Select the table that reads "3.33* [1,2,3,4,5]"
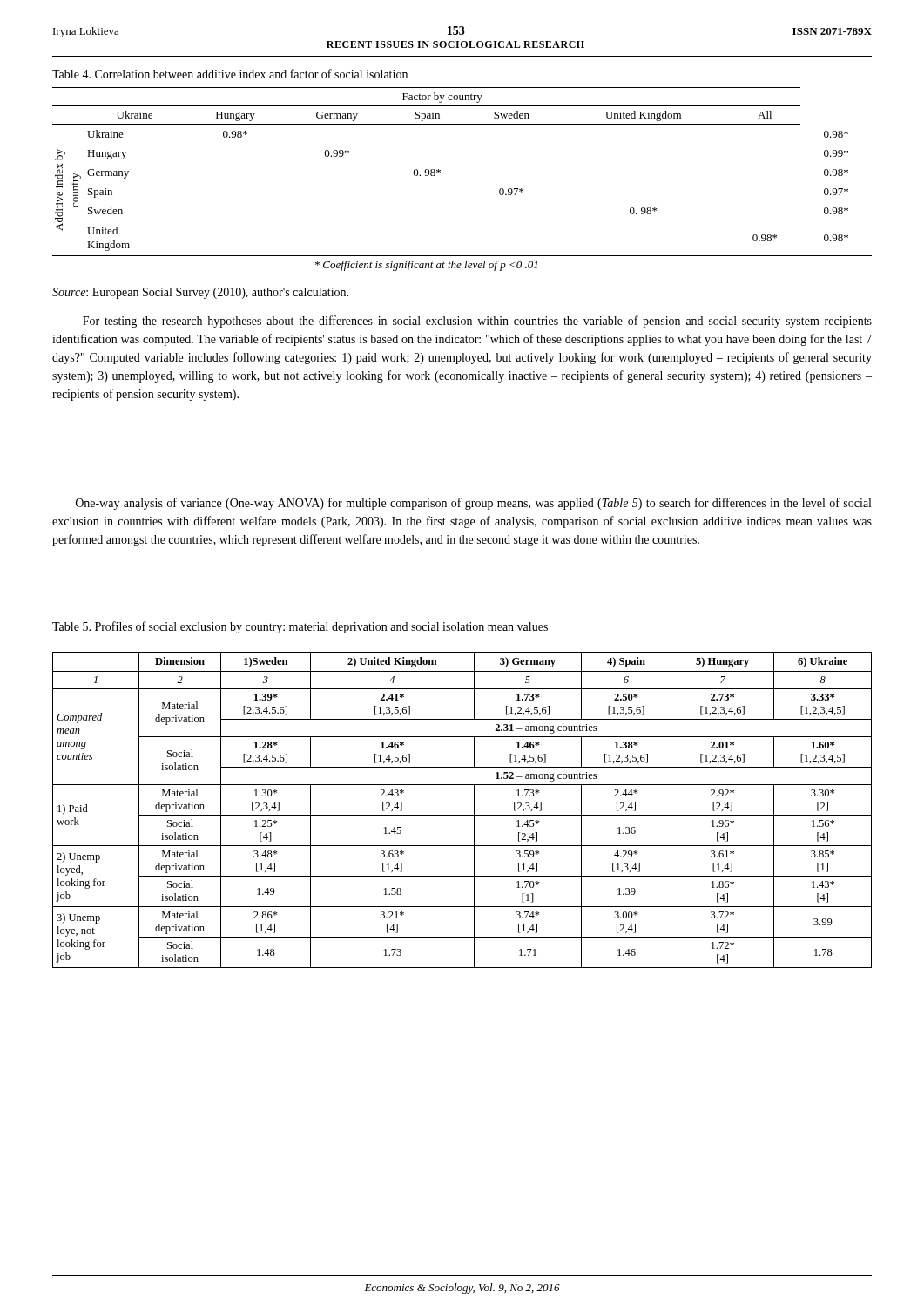924x1307 pixels. pyautogui.click(x=462, y=810)
